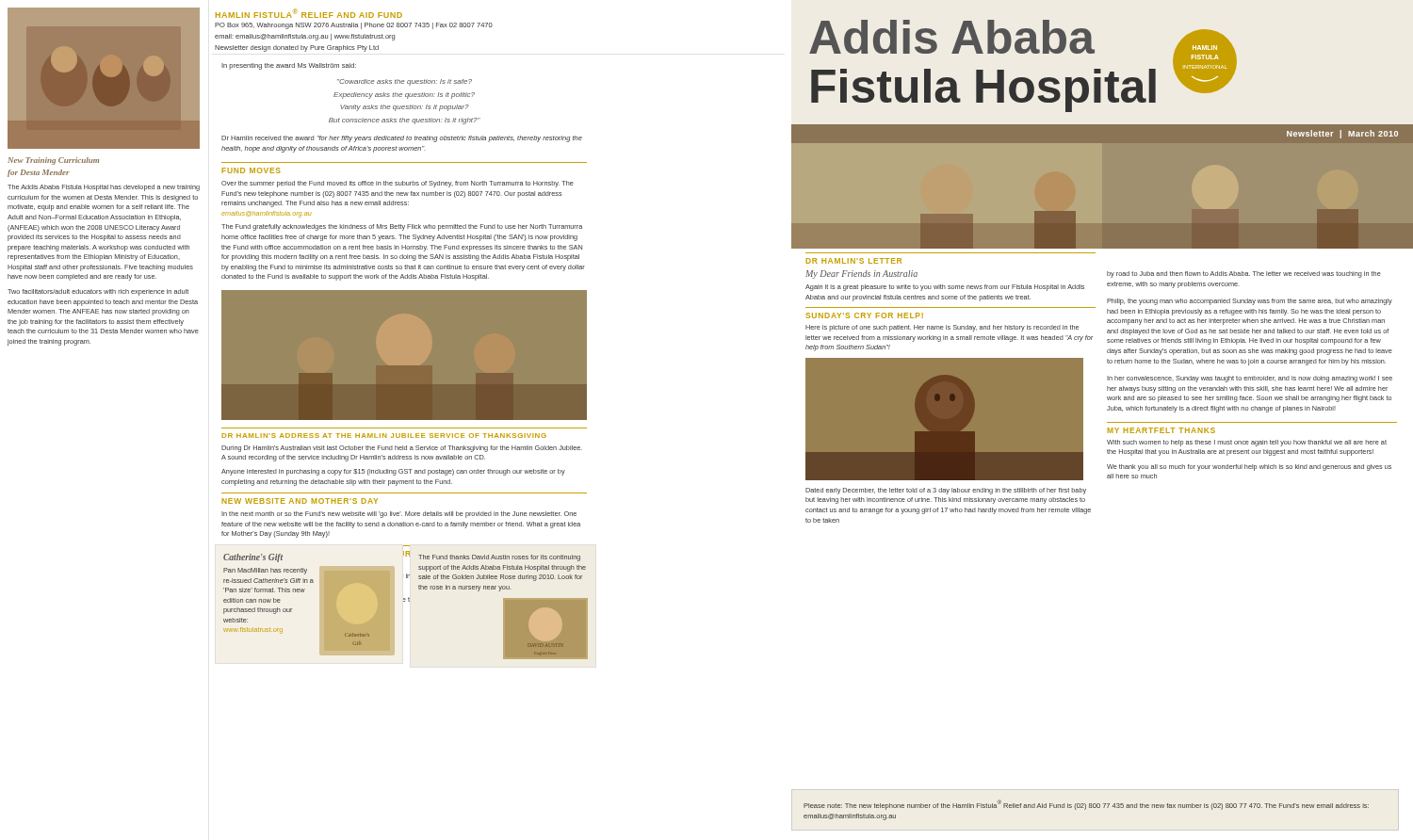Find the block starting "We thank you all so much for"
This screenshot has height=840, width=1413.
[x=1249, y=471]
